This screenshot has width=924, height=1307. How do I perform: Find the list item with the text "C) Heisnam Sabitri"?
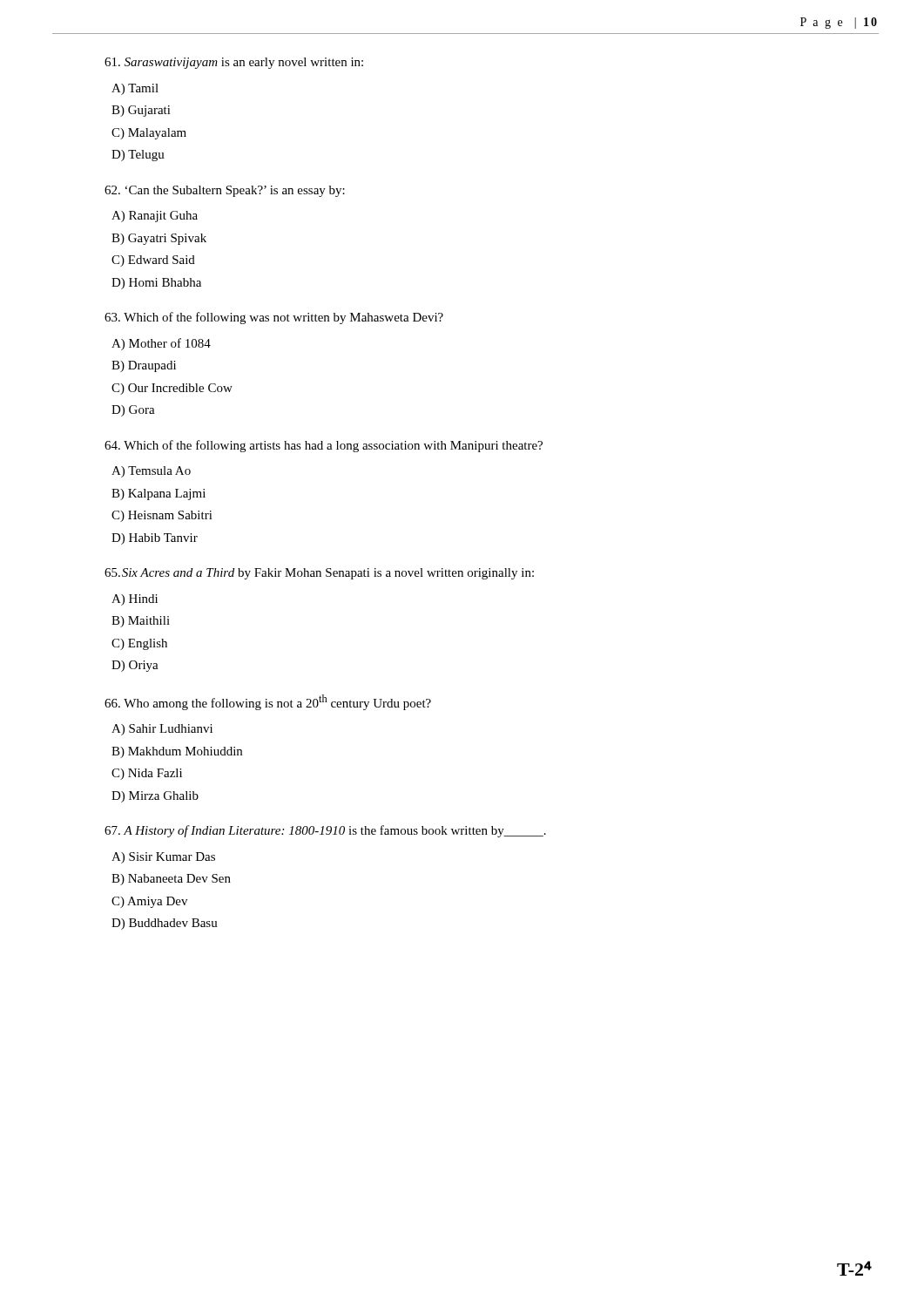162,515
